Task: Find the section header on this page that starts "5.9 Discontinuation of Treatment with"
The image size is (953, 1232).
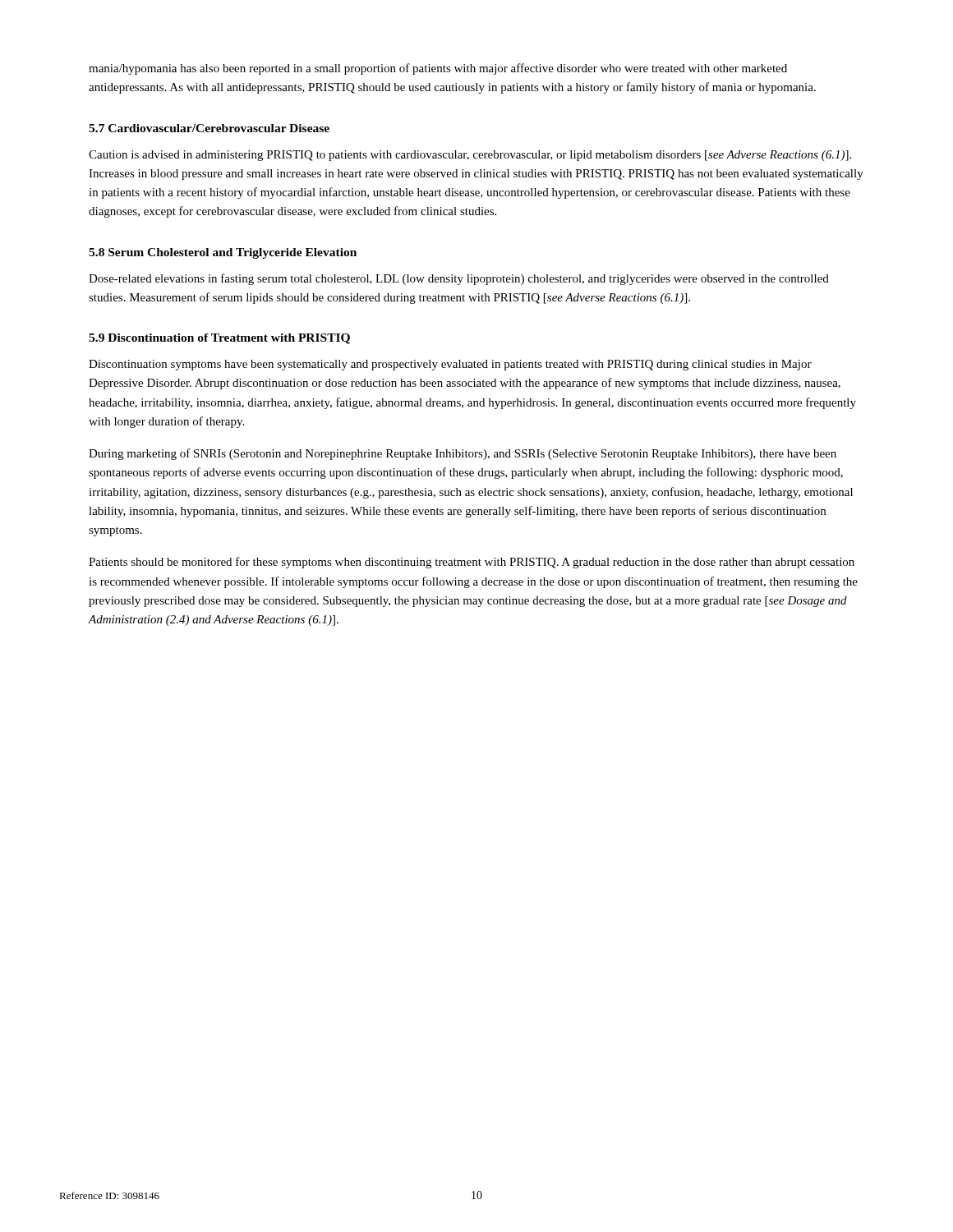Action: (220, 337)
